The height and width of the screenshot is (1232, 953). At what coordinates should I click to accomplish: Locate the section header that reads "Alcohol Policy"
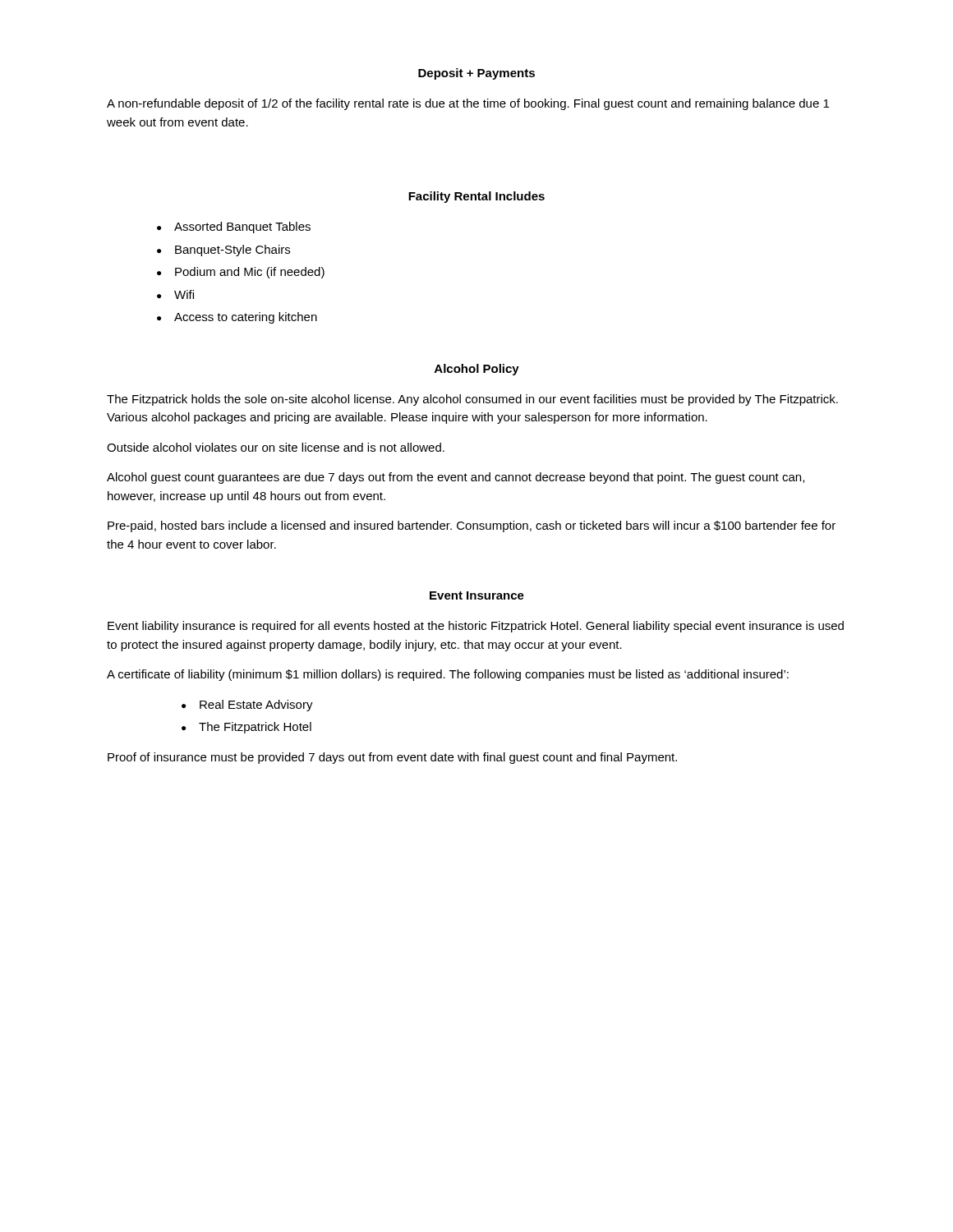point(476,368)
